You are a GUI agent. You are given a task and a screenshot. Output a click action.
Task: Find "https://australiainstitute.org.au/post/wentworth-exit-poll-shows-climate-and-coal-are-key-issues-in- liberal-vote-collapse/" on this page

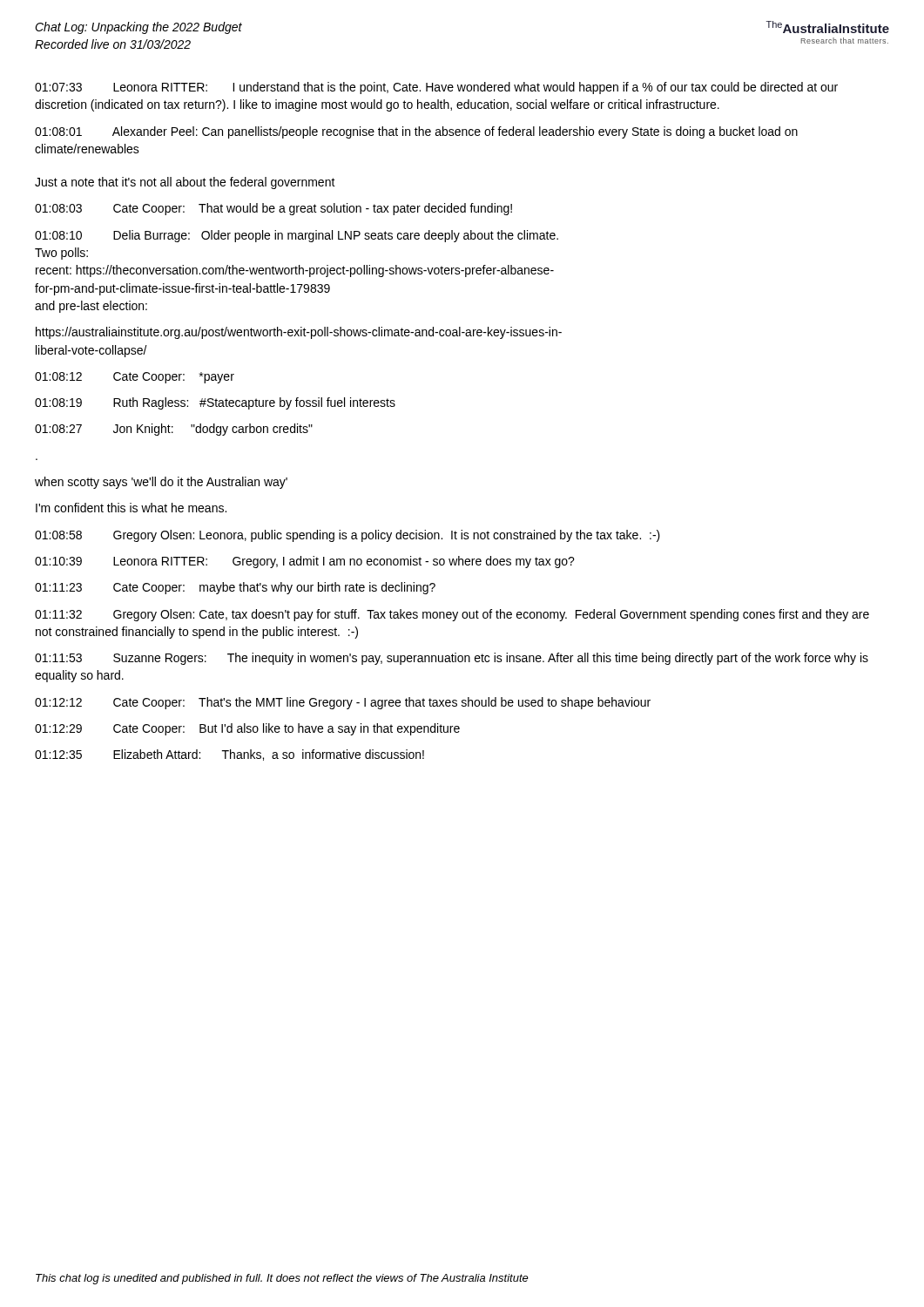pyautogui.click(x=298, y=341)
